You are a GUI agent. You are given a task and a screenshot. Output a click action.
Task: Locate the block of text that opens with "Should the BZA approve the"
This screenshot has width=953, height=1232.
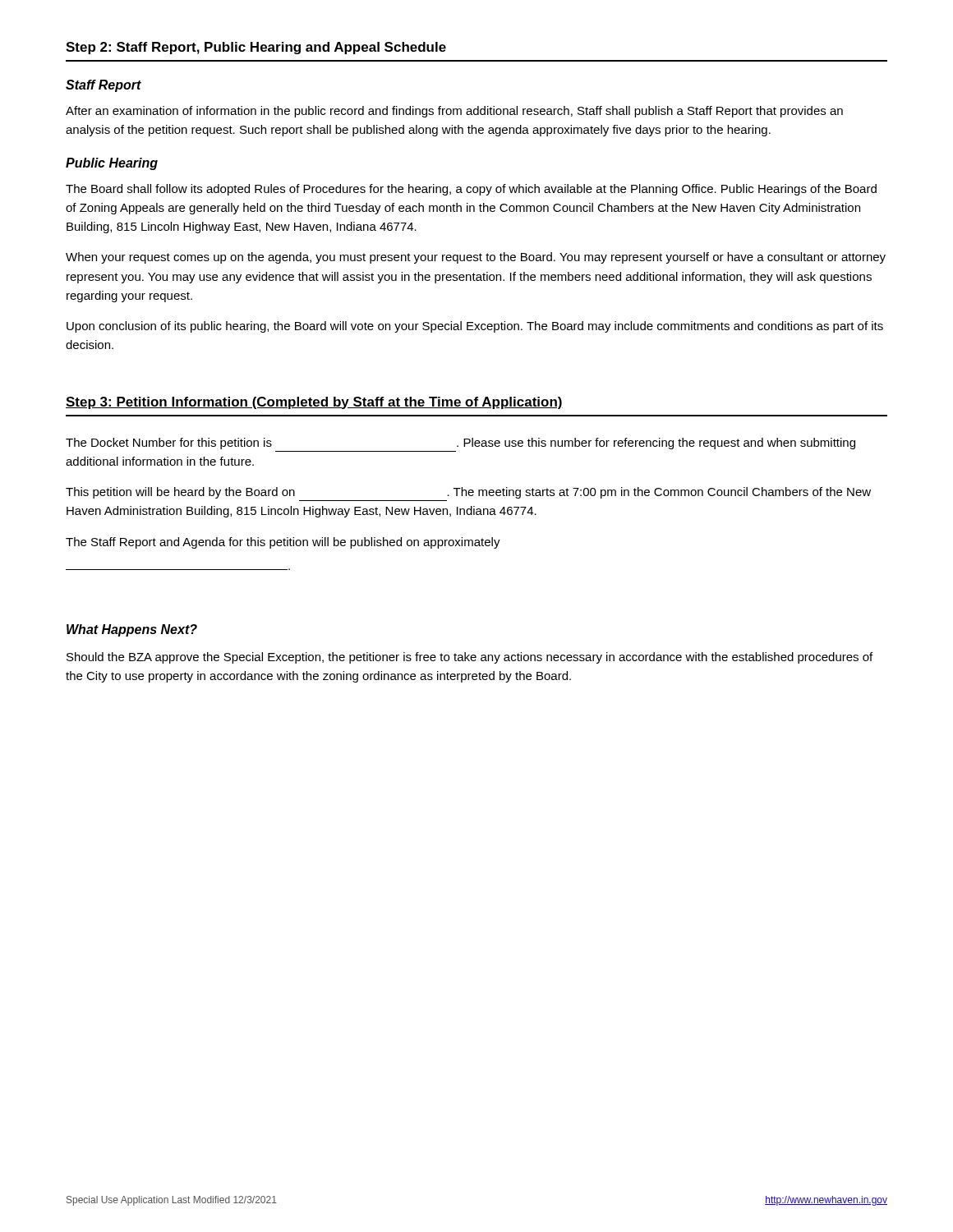click(469, 666)
